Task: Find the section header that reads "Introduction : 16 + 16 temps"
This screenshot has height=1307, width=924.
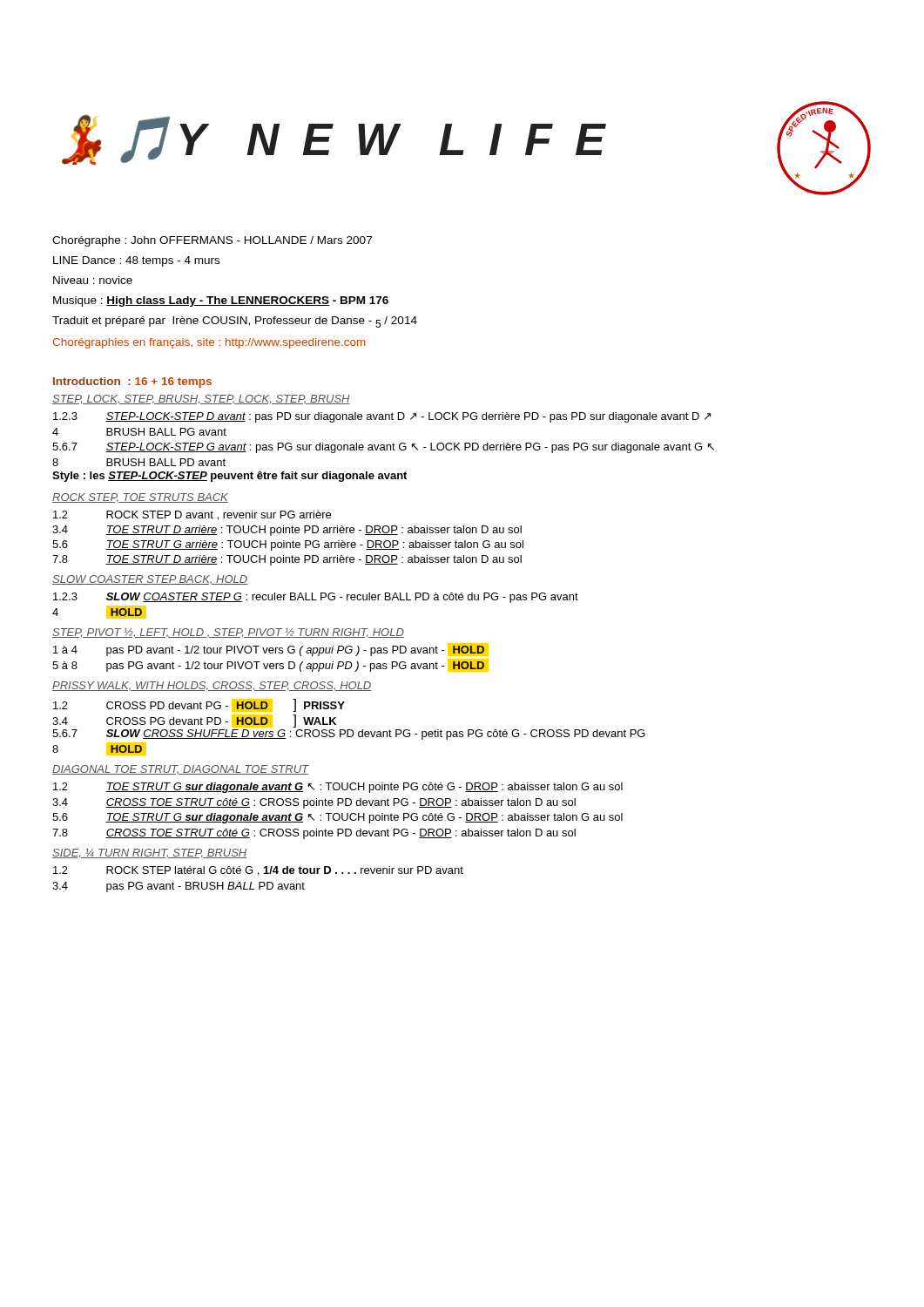Action: coord(132,381)
